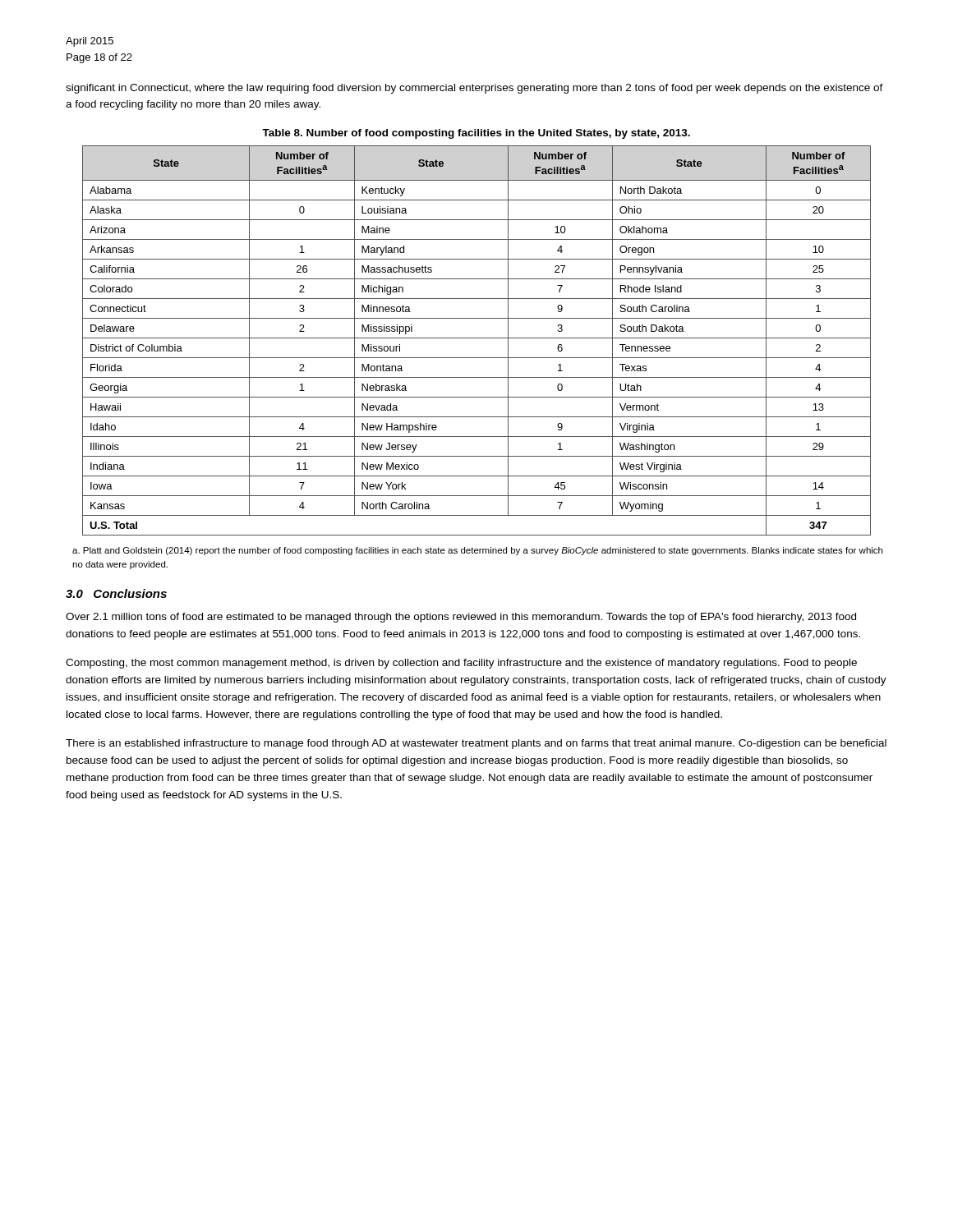Navigate to the text block starting "Table 8. Number of"

click(x=476, y=132)
